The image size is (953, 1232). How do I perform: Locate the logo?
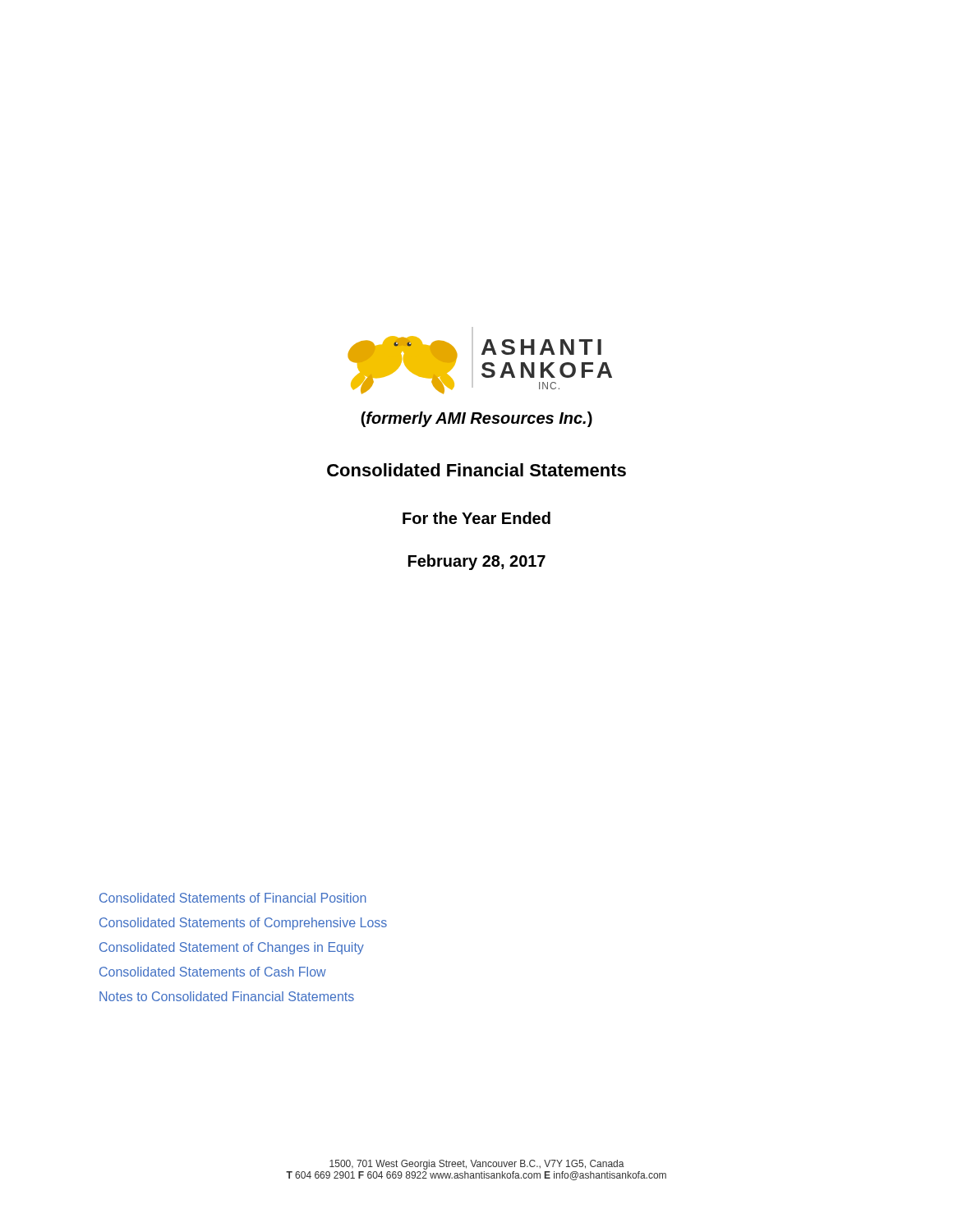476,359
